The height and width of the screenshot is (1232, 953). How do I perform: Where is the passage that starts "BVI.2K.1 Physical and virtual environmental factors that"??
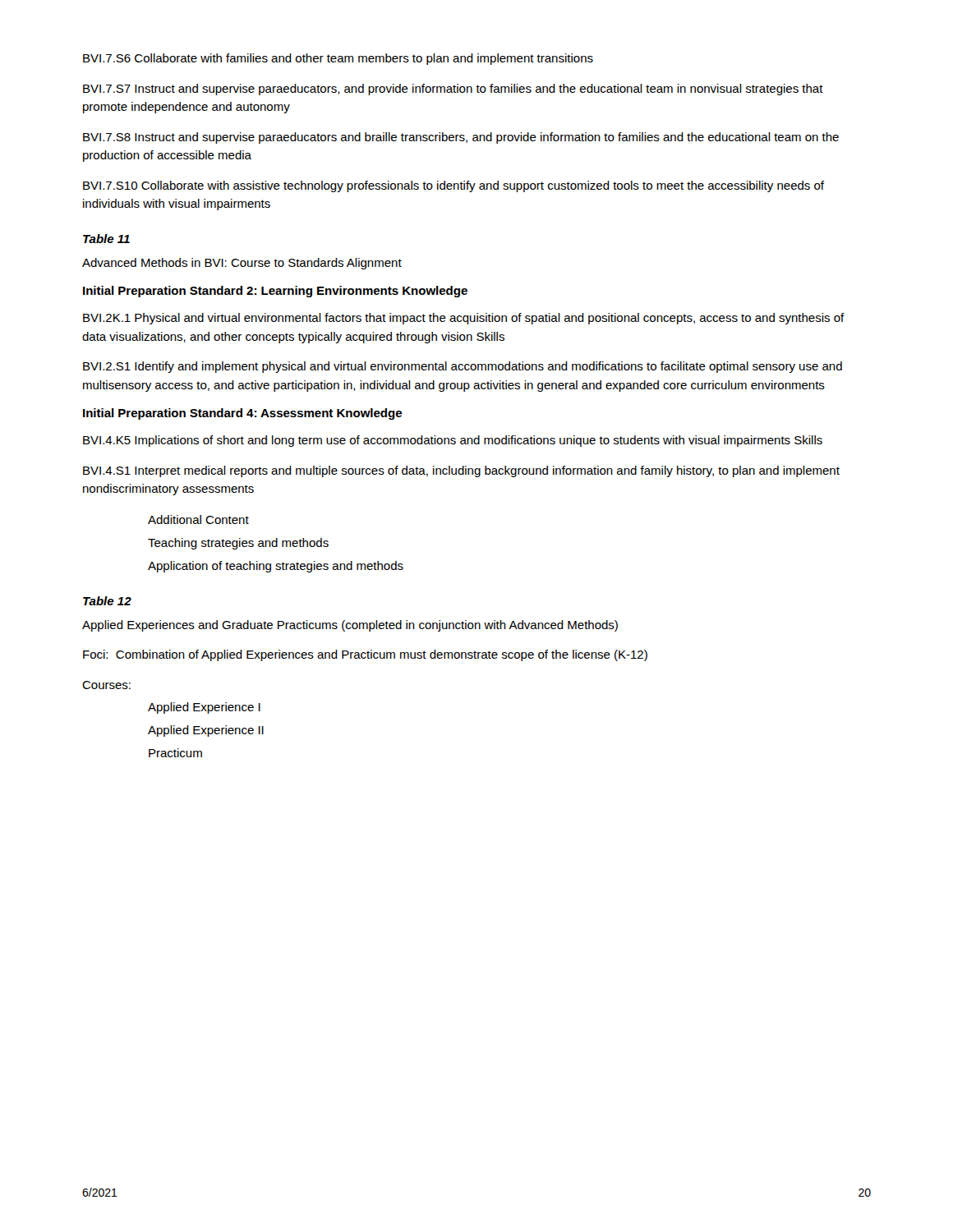(463, 327)
